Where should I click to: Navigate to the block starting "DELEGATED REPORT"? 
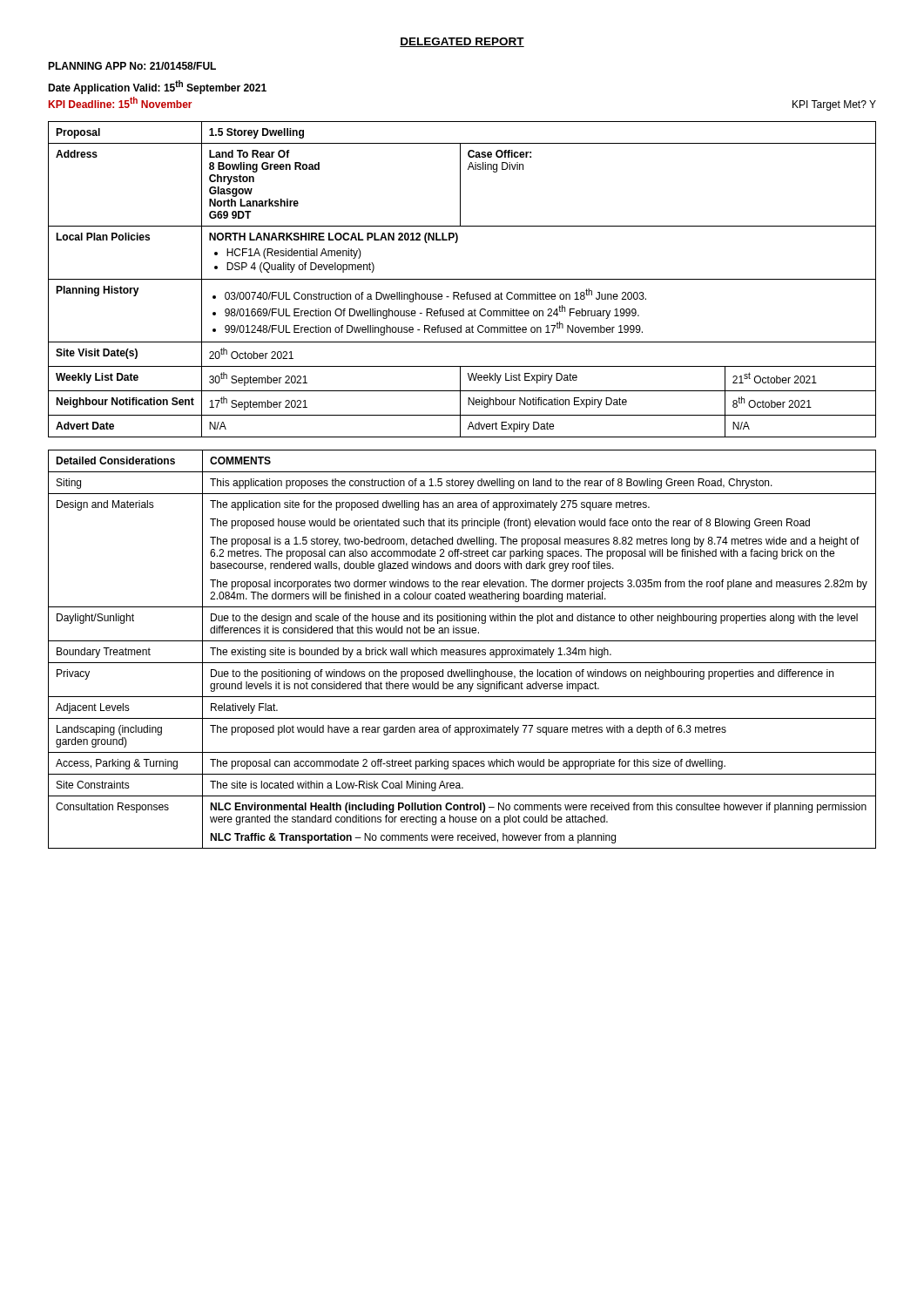pyautogui.click(x=462, y=41)
